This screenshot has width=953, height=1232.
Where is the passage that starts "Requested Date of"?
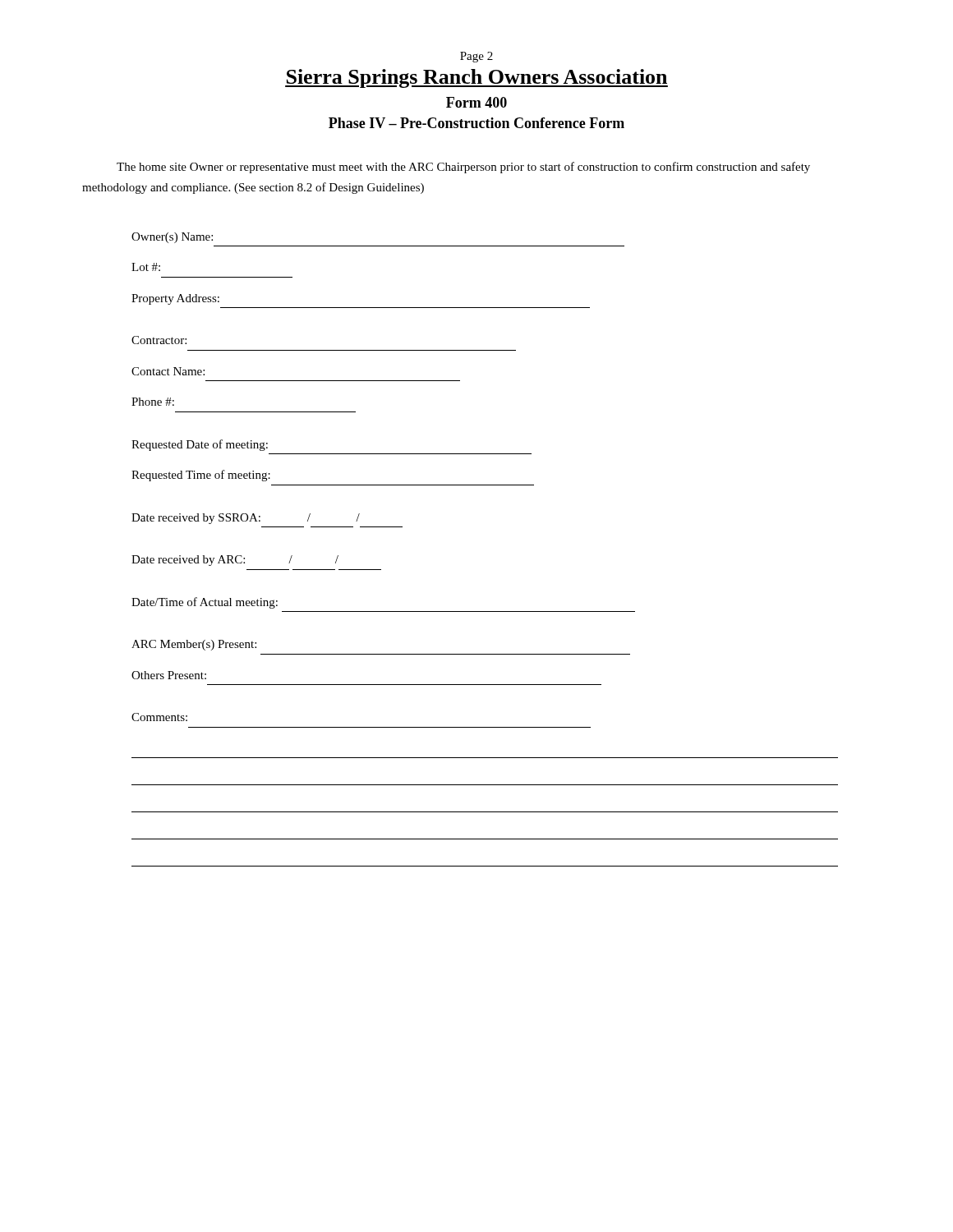pyautogui.click(x=332, y=445)
